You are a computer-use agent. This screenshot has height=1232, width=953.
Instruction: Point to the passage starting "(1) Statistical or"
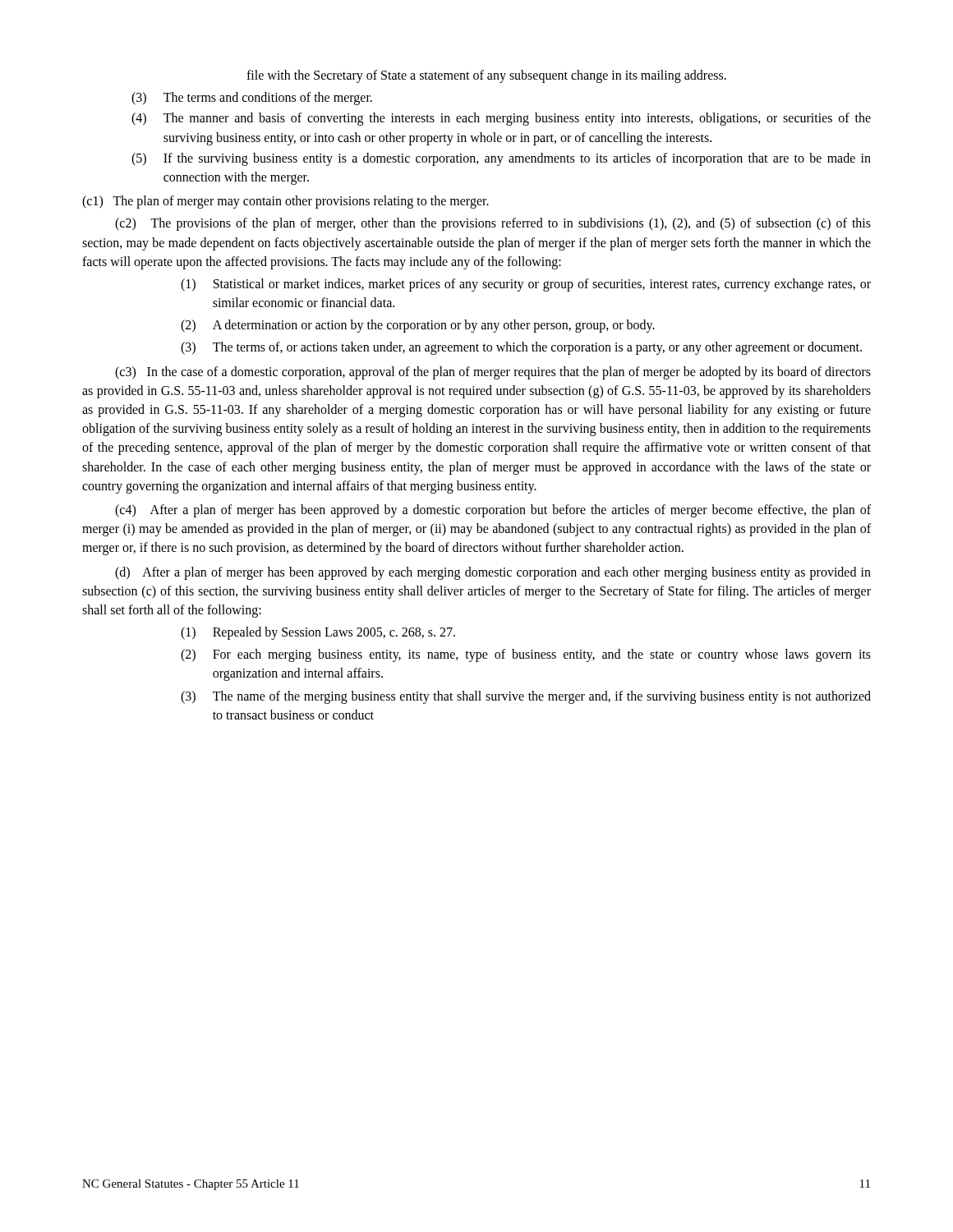pyautogui.click(x=476, y=293)
